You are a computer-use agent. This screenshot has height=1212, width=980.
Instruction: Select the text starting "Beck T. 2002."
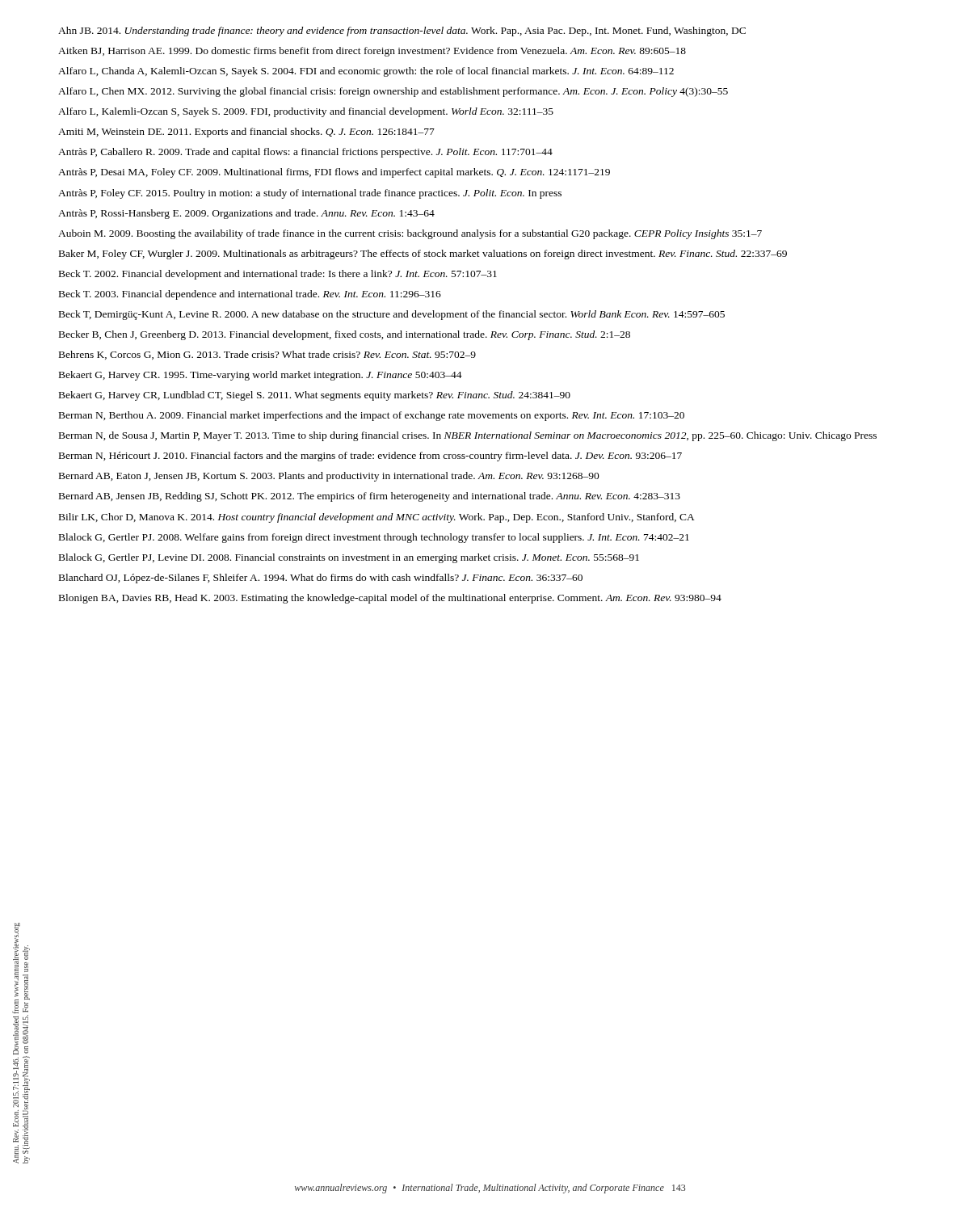point(278,274)
